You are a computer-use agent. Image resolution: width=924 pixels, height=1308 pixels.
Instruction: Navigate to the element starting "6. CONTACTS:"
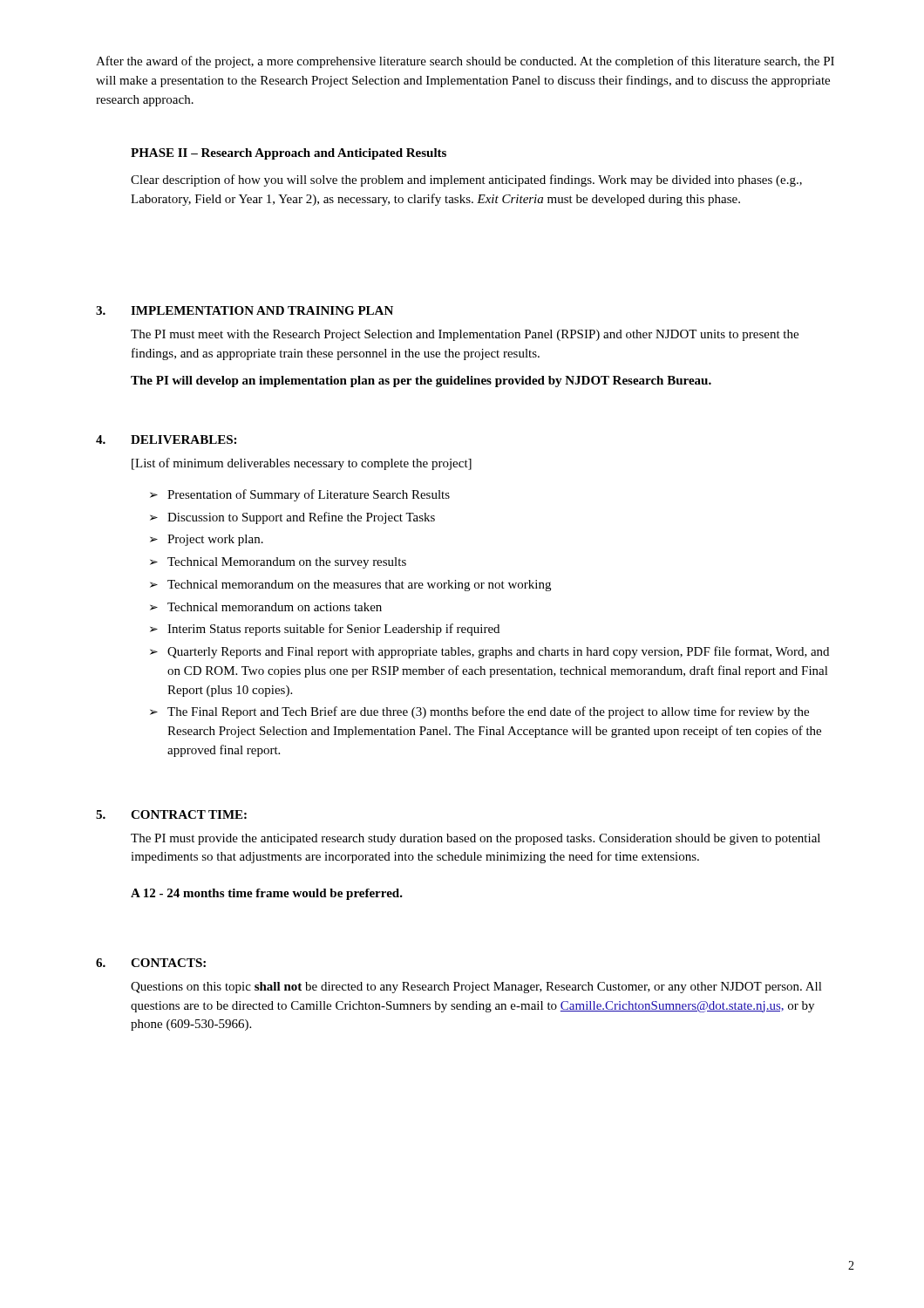(x=151, y=963)
